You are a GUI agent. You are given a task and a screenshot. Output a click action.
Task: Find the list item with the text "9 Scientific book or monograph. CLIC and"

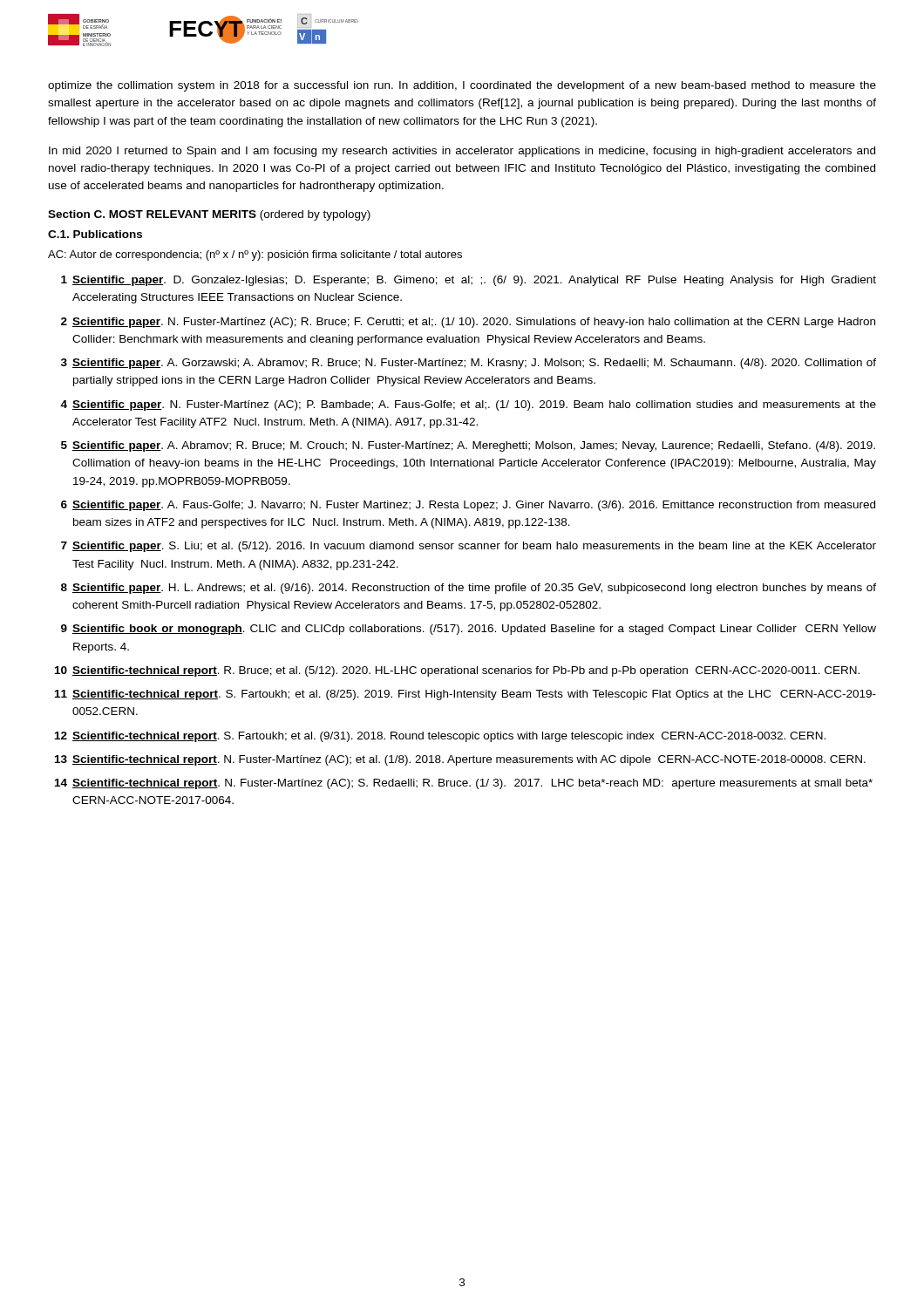coord(462,638)
